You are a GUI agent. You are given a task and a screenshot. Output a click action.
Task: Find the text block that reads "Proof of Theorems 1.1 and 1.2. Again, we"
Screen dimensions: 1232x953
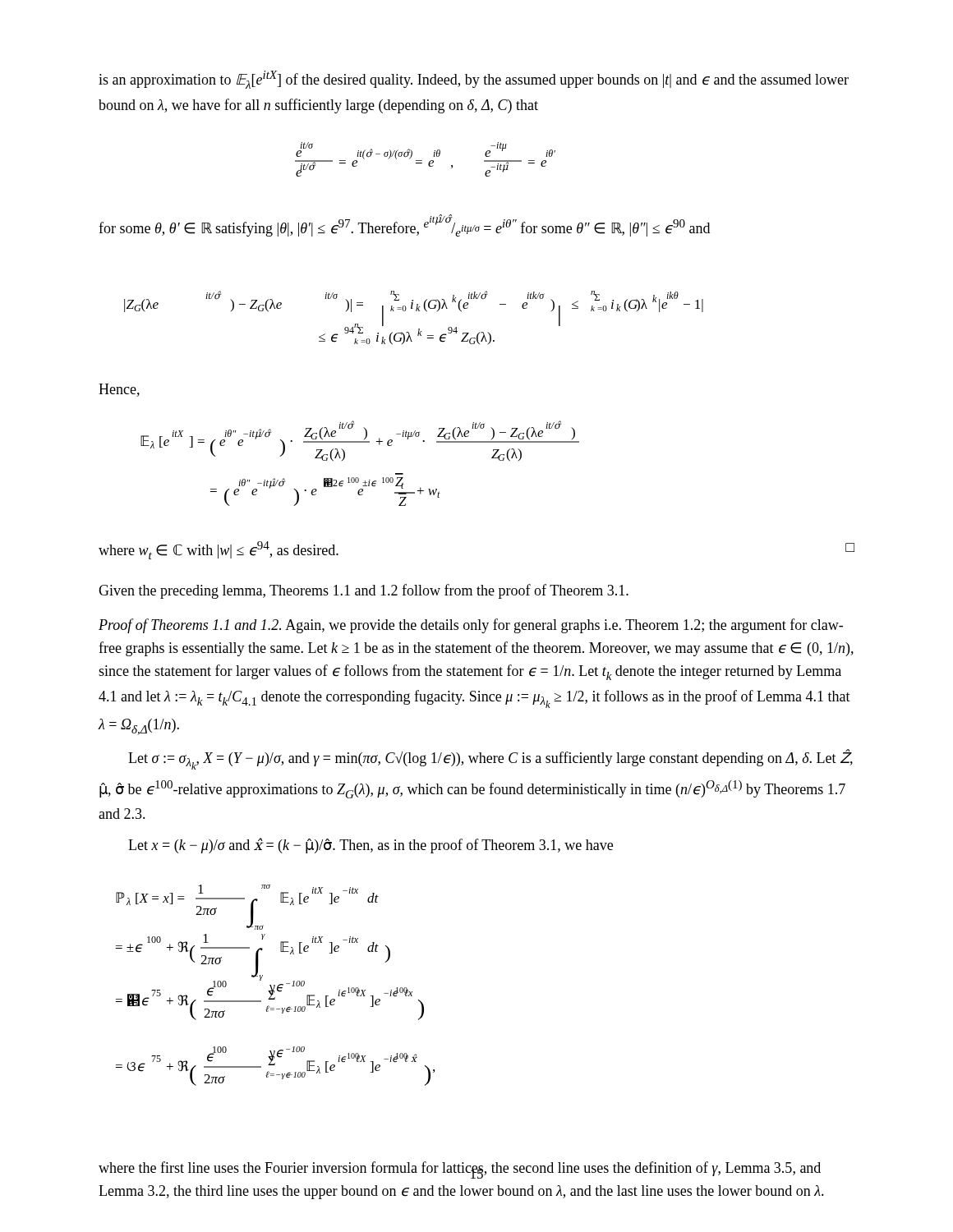point(476,676)
